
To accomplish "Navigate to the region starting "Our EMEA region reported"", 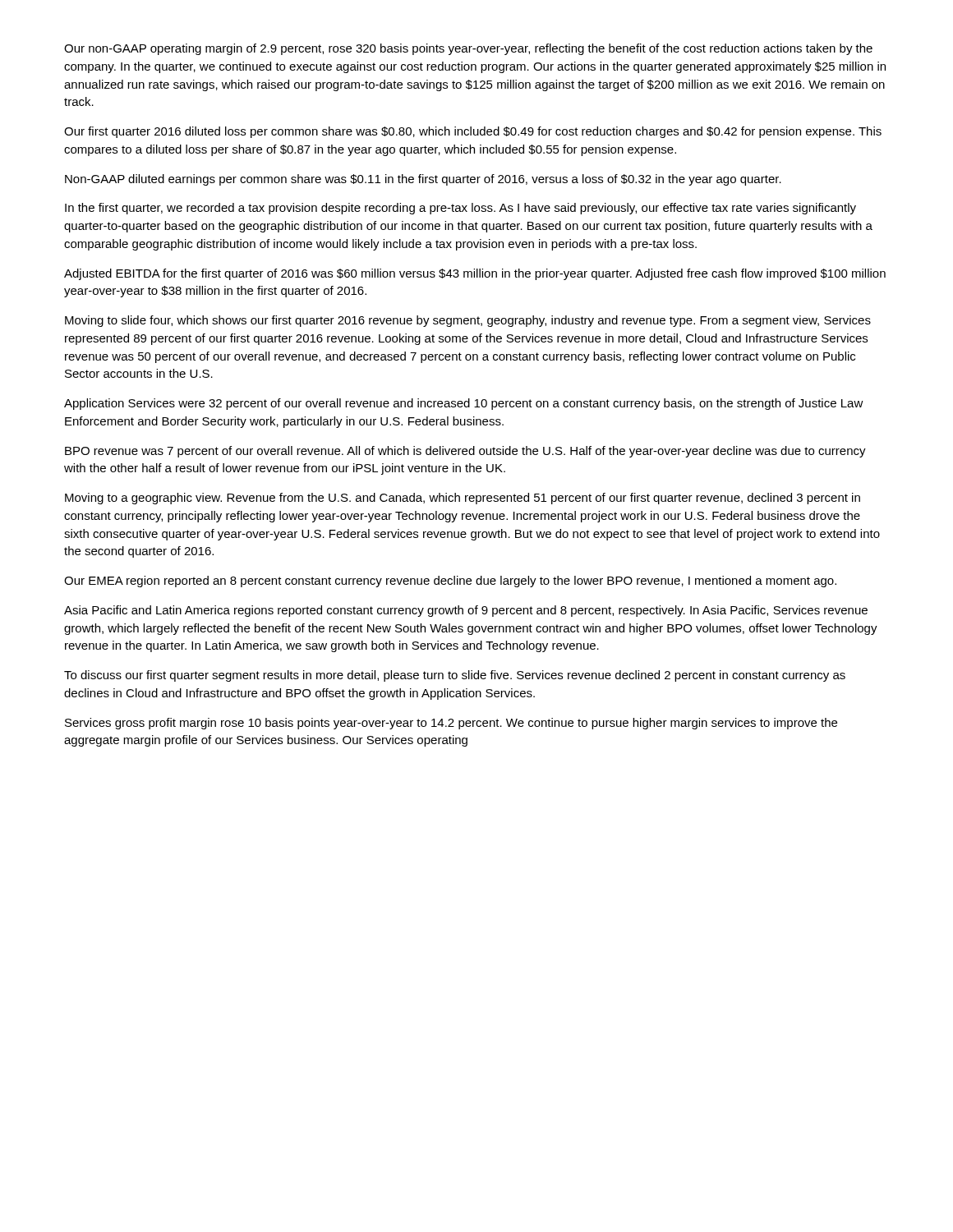I will pyautogui.click(x=451, y=580).
